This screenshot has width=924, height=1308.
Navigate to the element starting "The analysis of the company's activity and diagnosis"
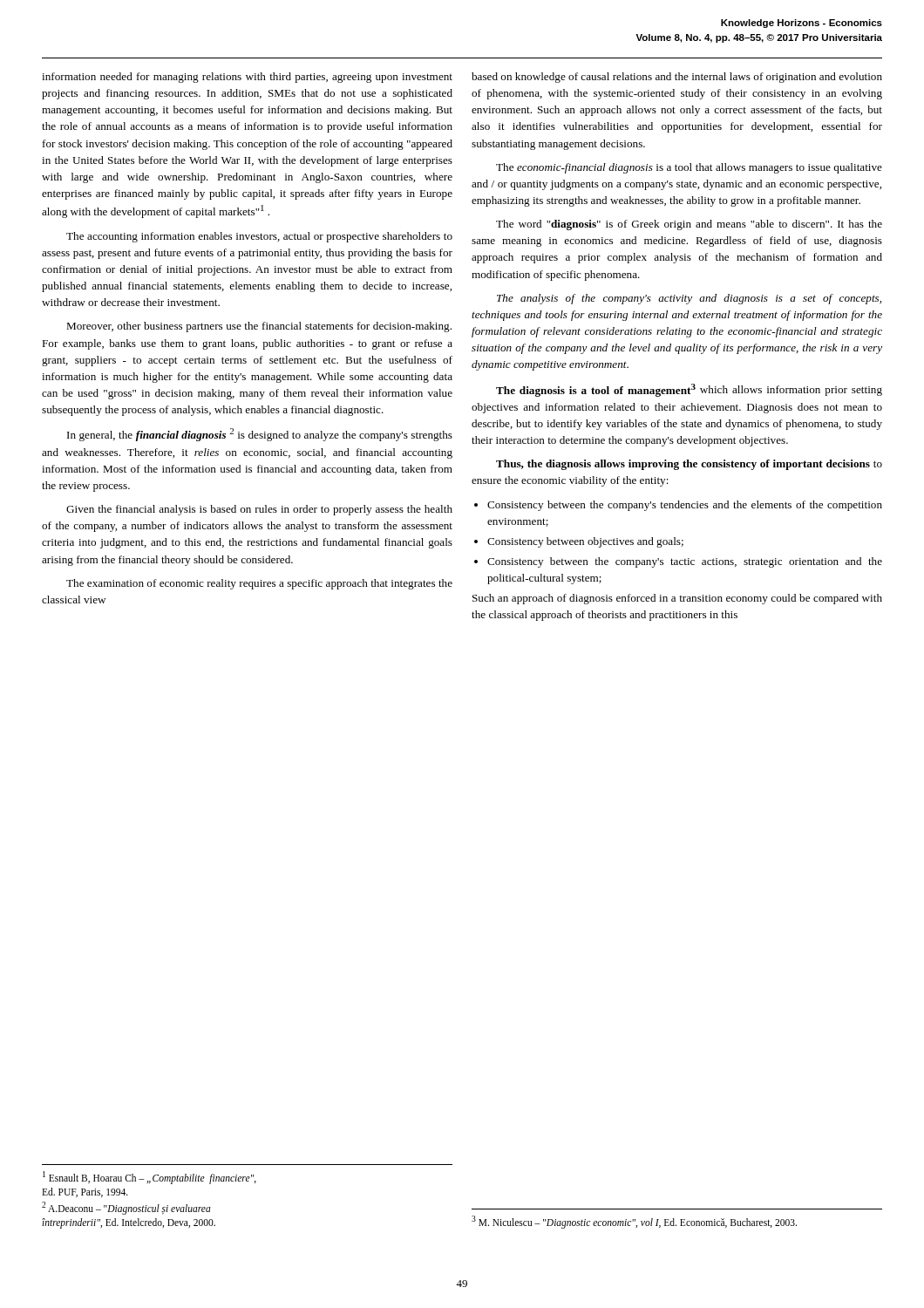pos(677,331)
